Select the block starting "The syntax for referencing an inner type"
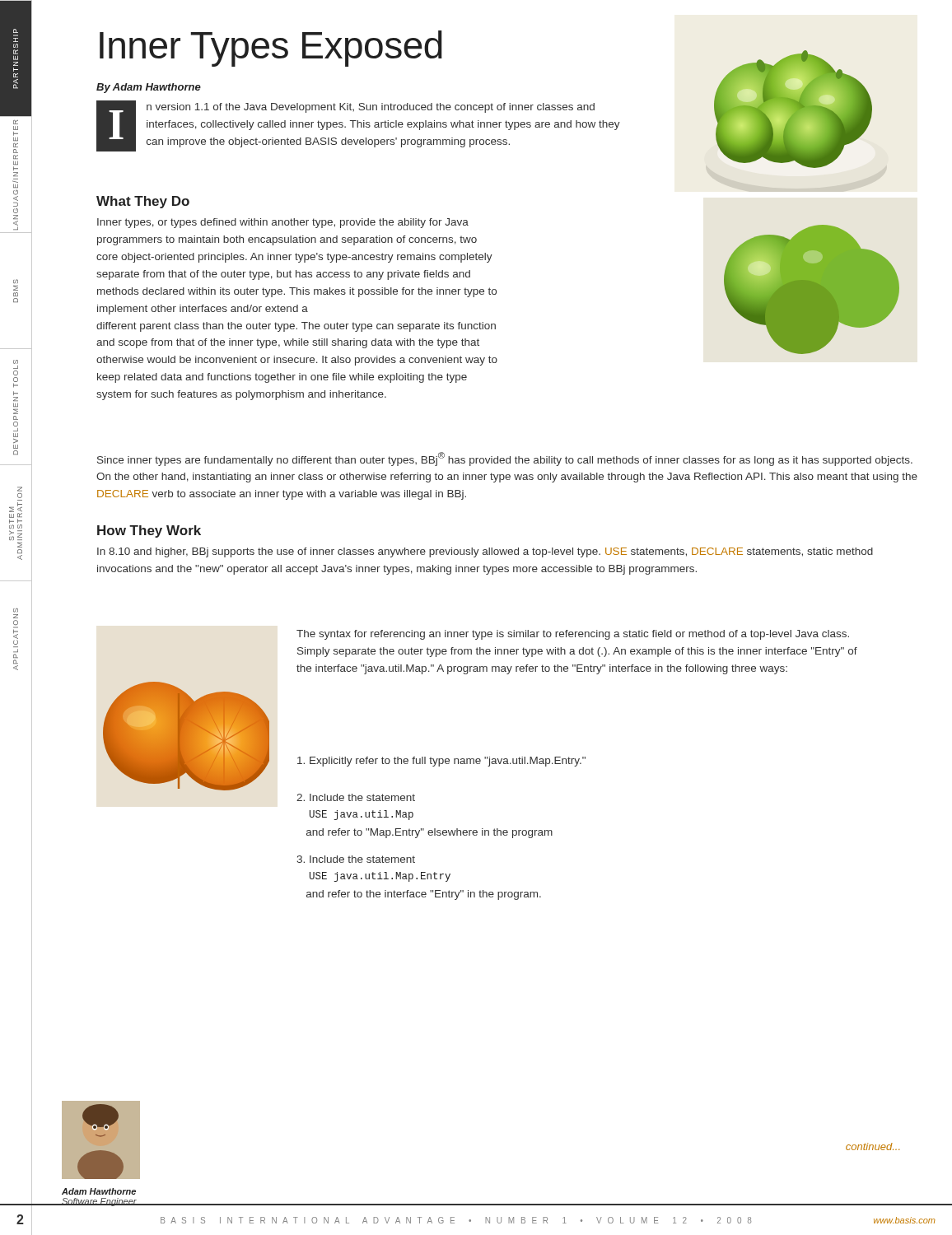Viewport: 952px width, 1235px height. 585,652
